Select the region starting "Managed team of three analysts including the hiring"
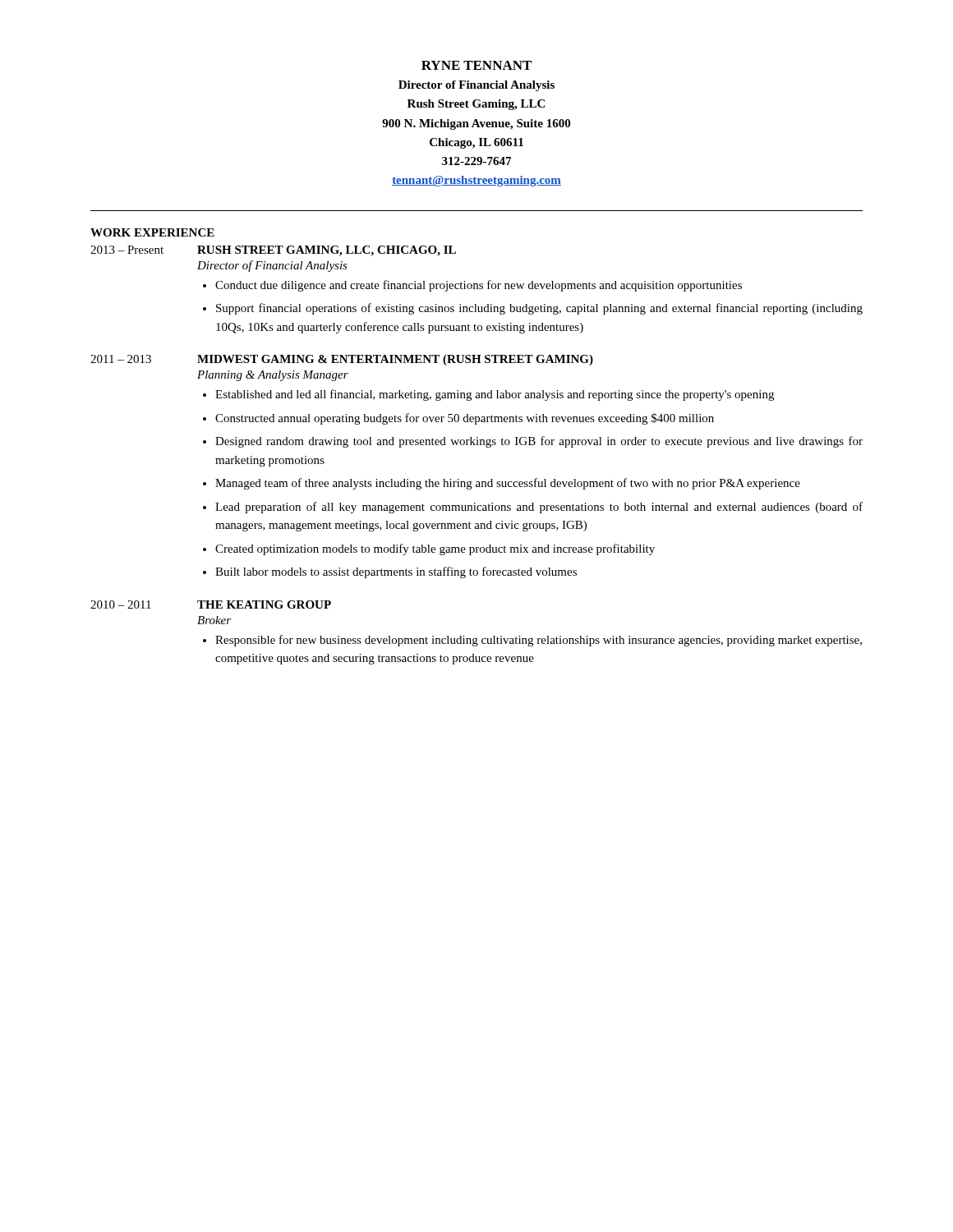Screen dimensions: 1232x953 pos(508,483)
